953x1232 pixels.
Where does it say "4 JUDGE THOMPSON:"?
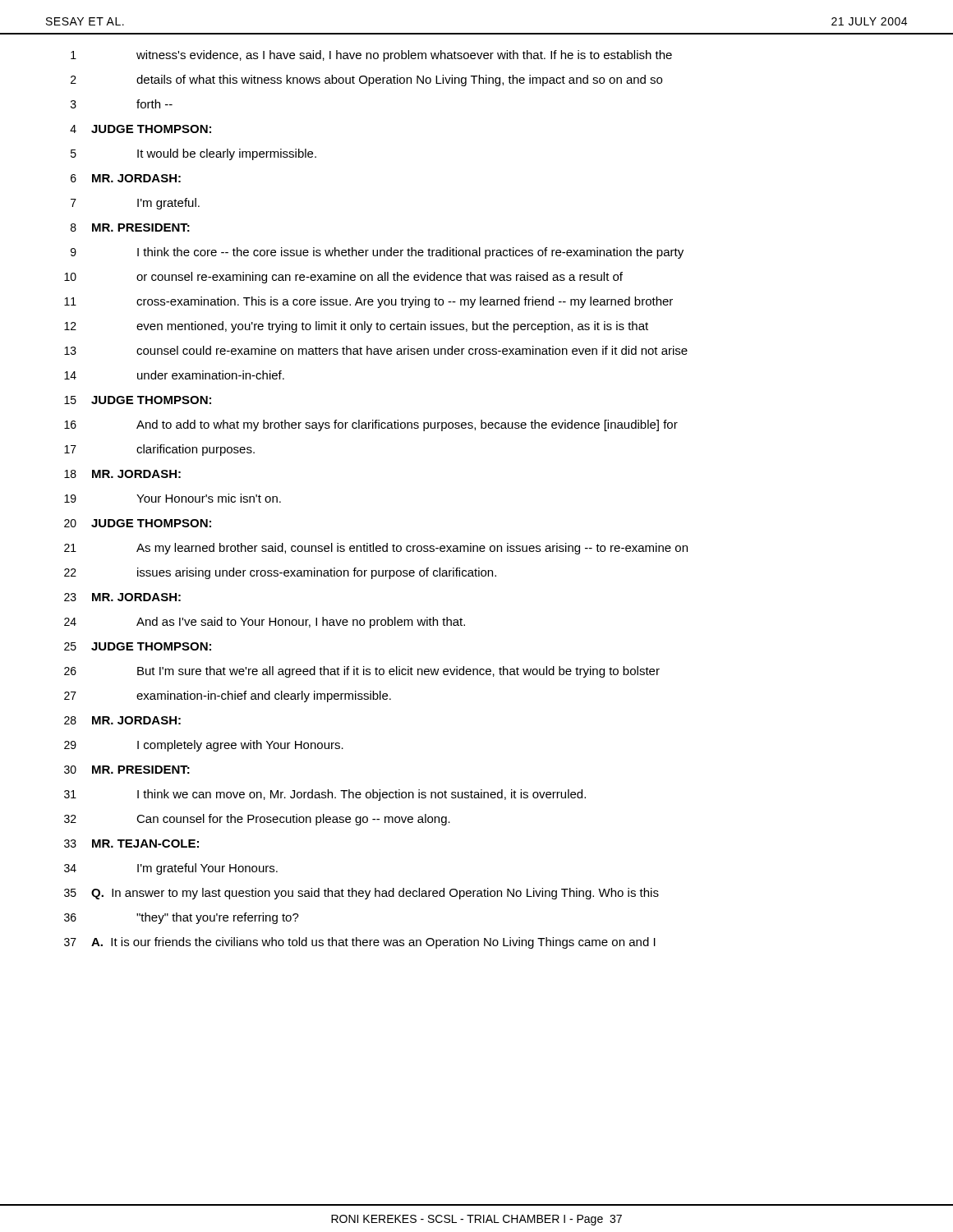[x=140, y=129]
